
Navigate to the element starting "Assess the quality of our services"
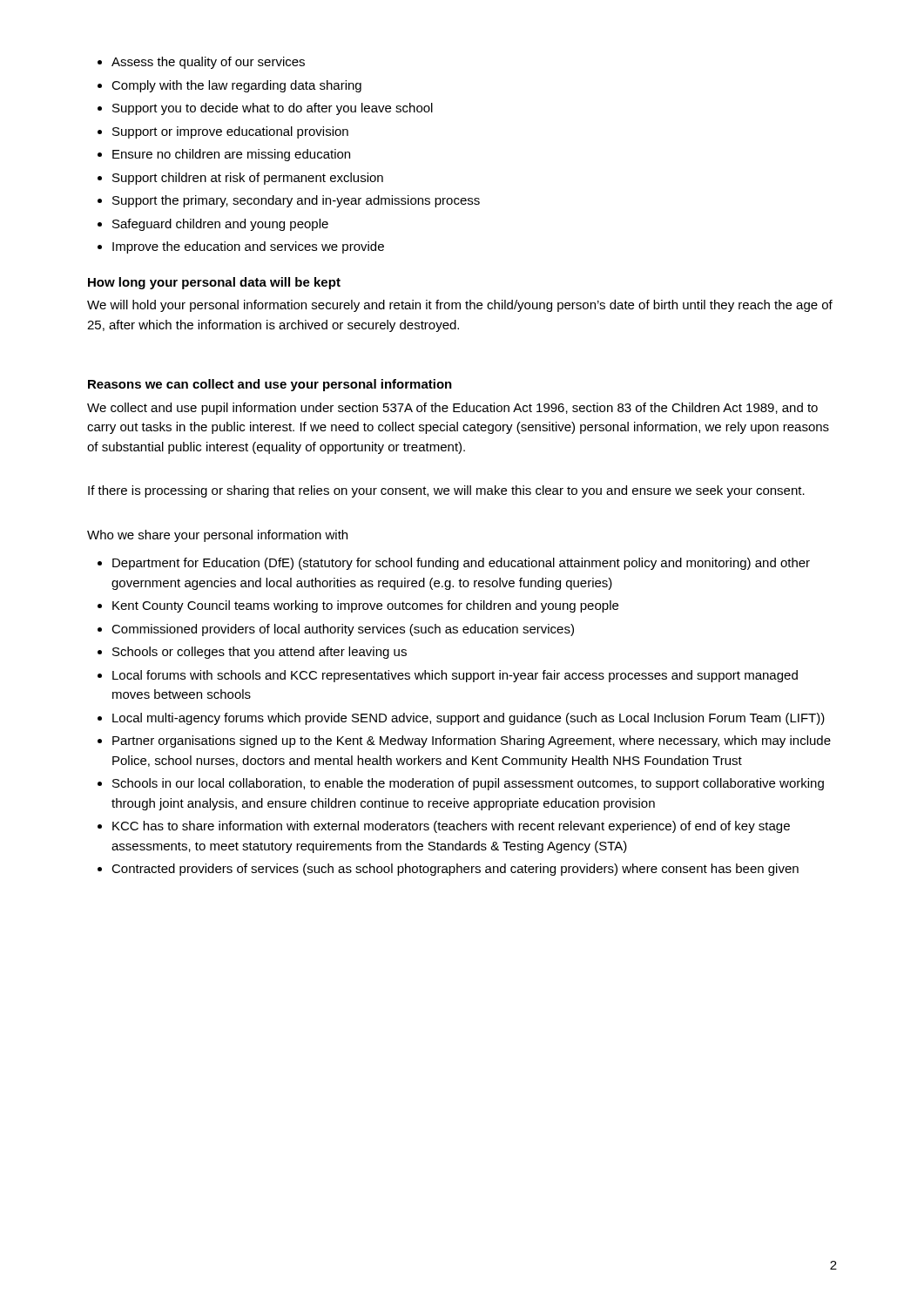click(208, 63)
